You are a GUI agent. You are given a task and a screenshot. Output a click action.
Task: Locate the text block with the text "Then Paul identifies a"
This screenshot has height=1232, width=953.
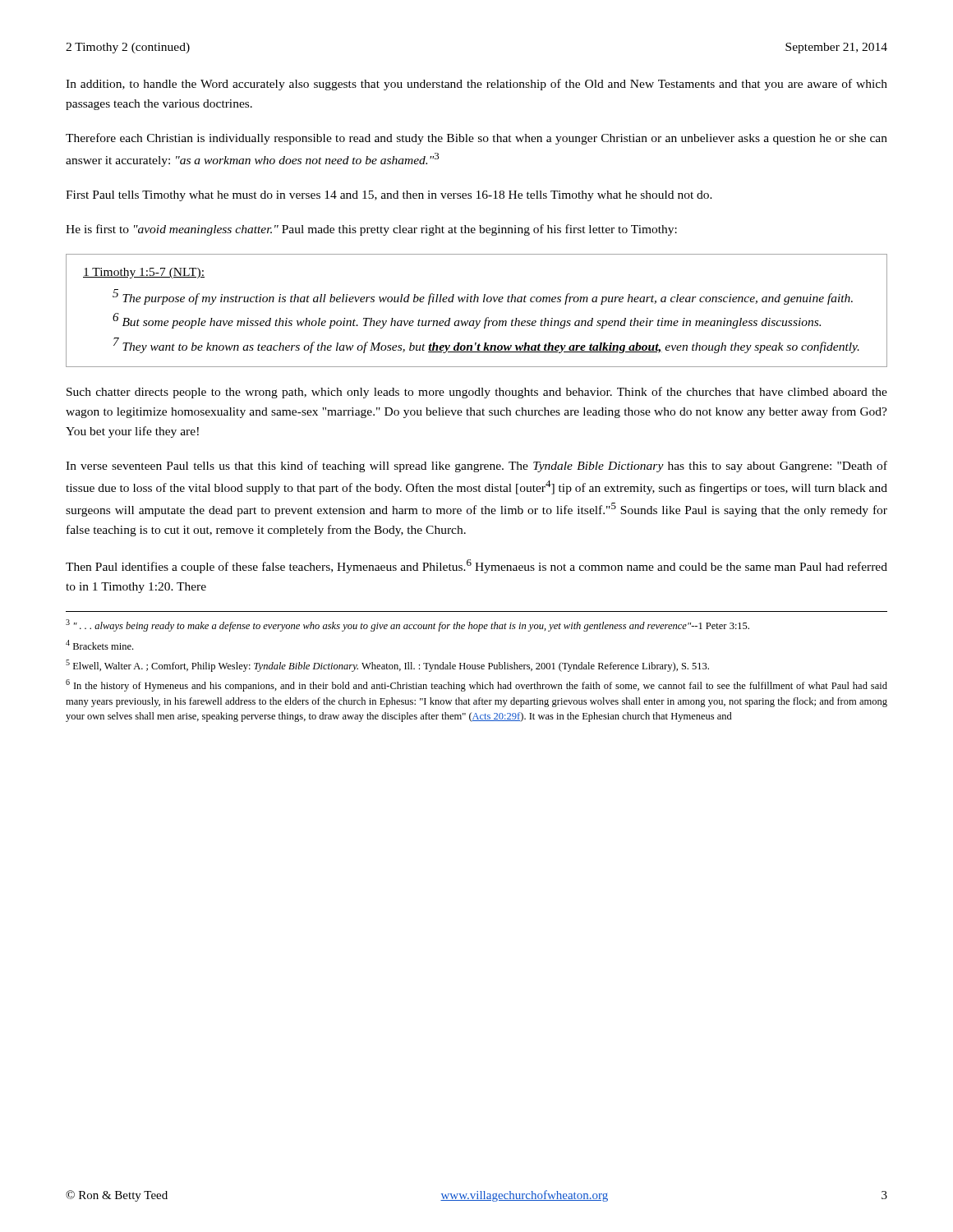pos(476,575)
